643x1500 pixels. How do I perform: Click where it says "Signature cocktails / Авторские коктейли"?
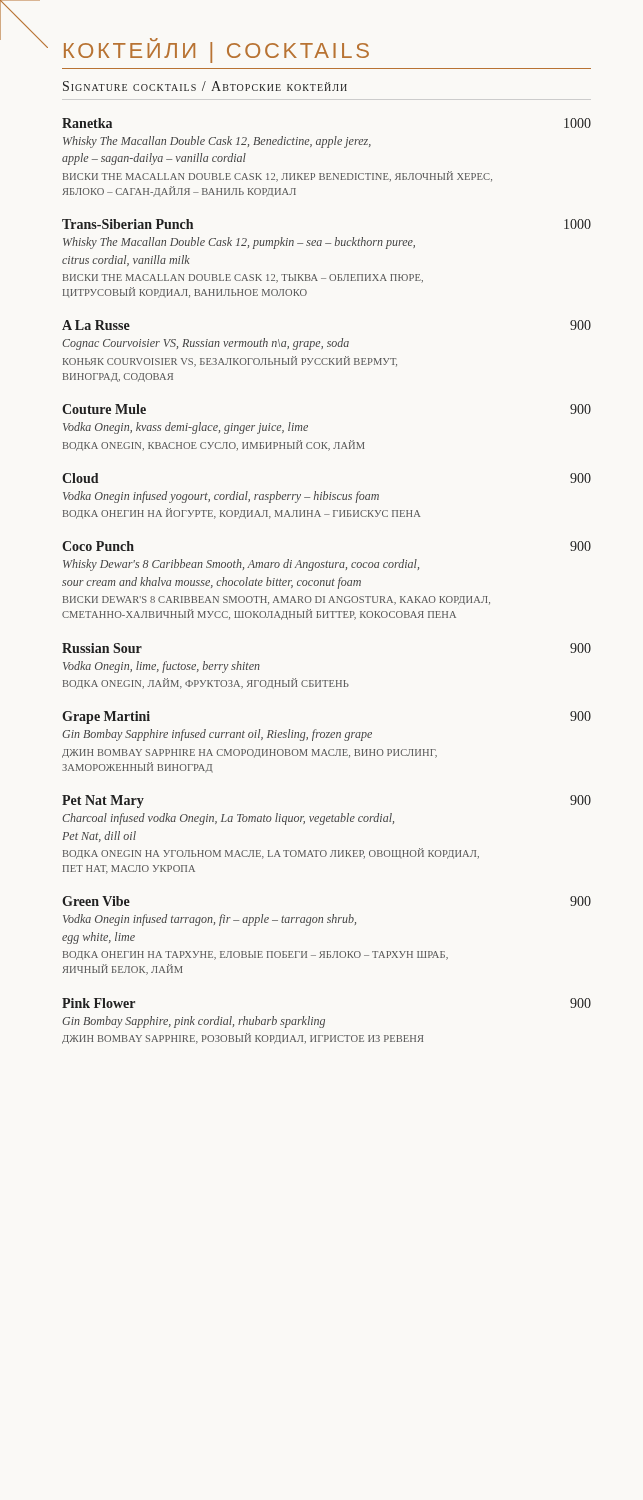coord(205,87)
